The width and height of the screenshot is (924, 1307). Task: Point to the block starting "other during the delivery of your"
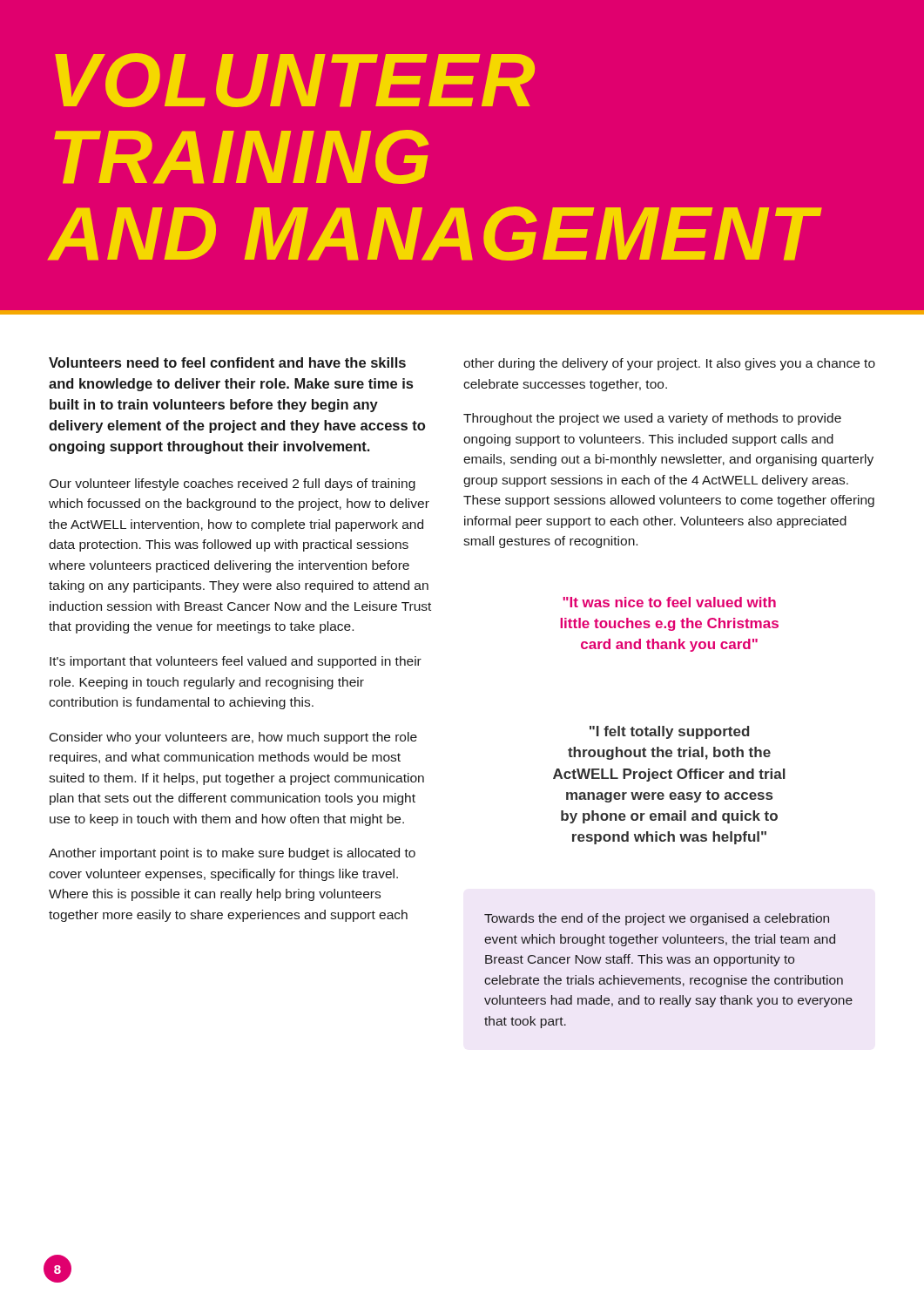[669, 373]
